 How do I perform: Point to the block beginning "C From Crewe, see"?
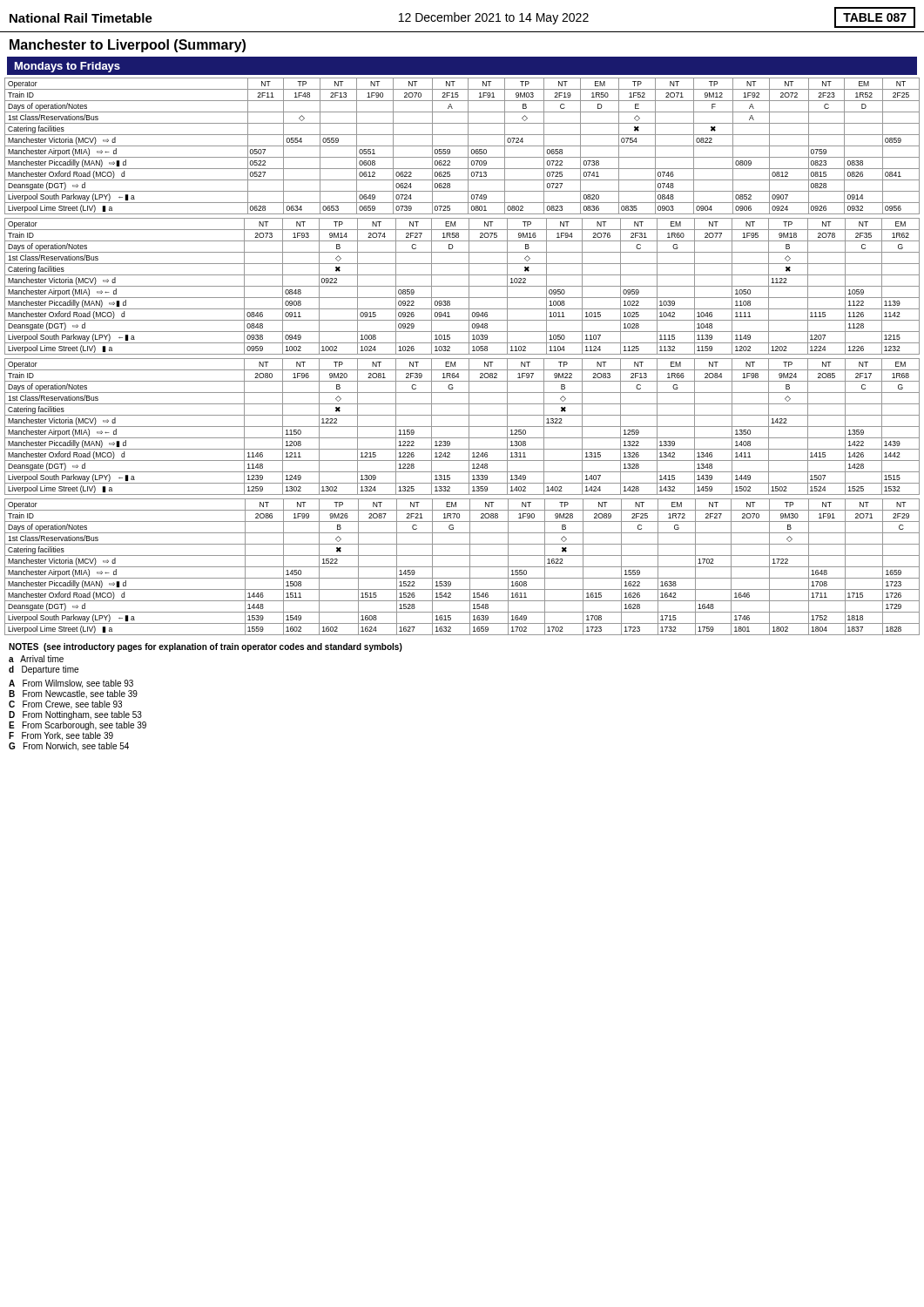[66, 704]
